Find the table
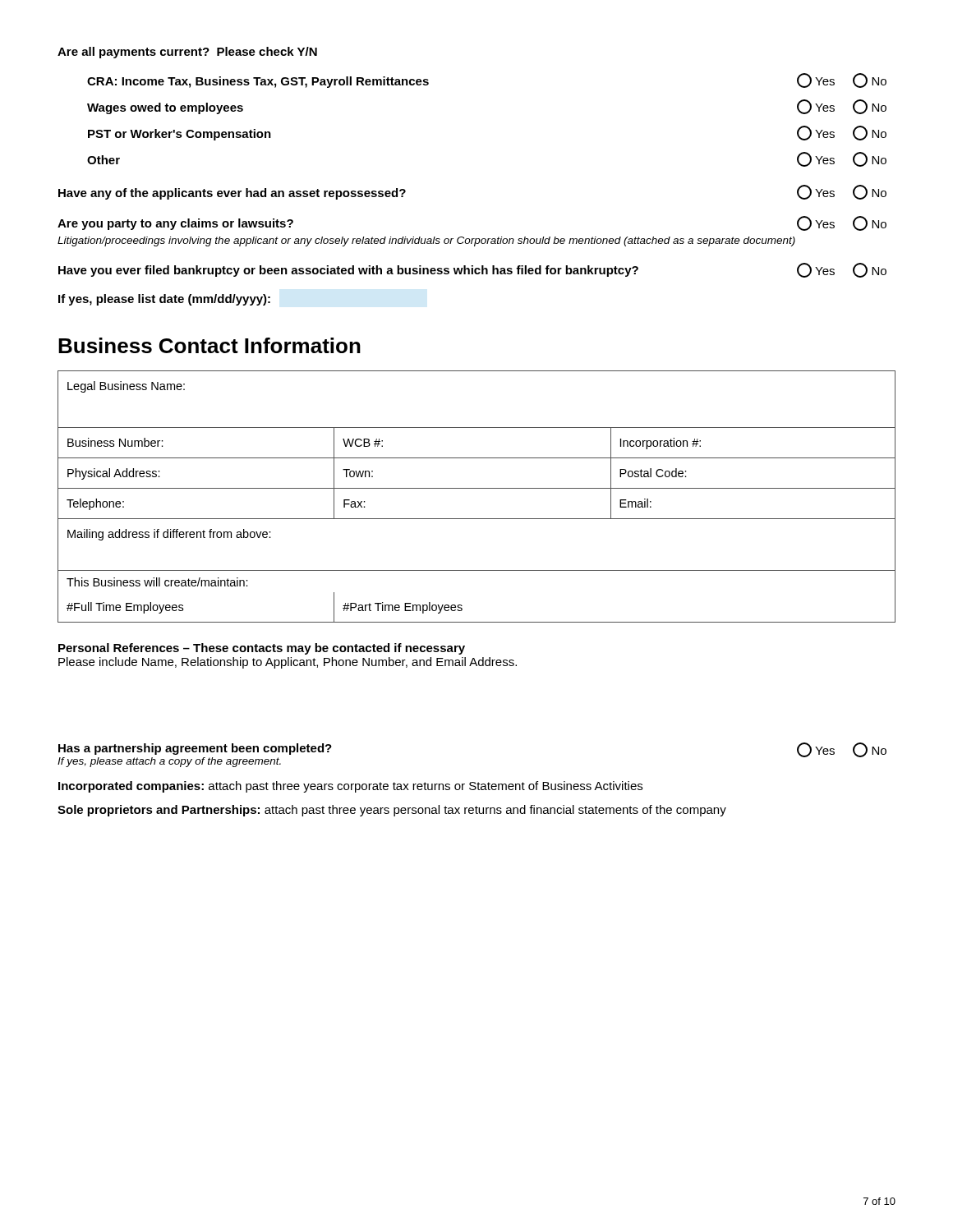This screenshot has height=1232, width=953. pyautogui.click(x=476, y=496)
